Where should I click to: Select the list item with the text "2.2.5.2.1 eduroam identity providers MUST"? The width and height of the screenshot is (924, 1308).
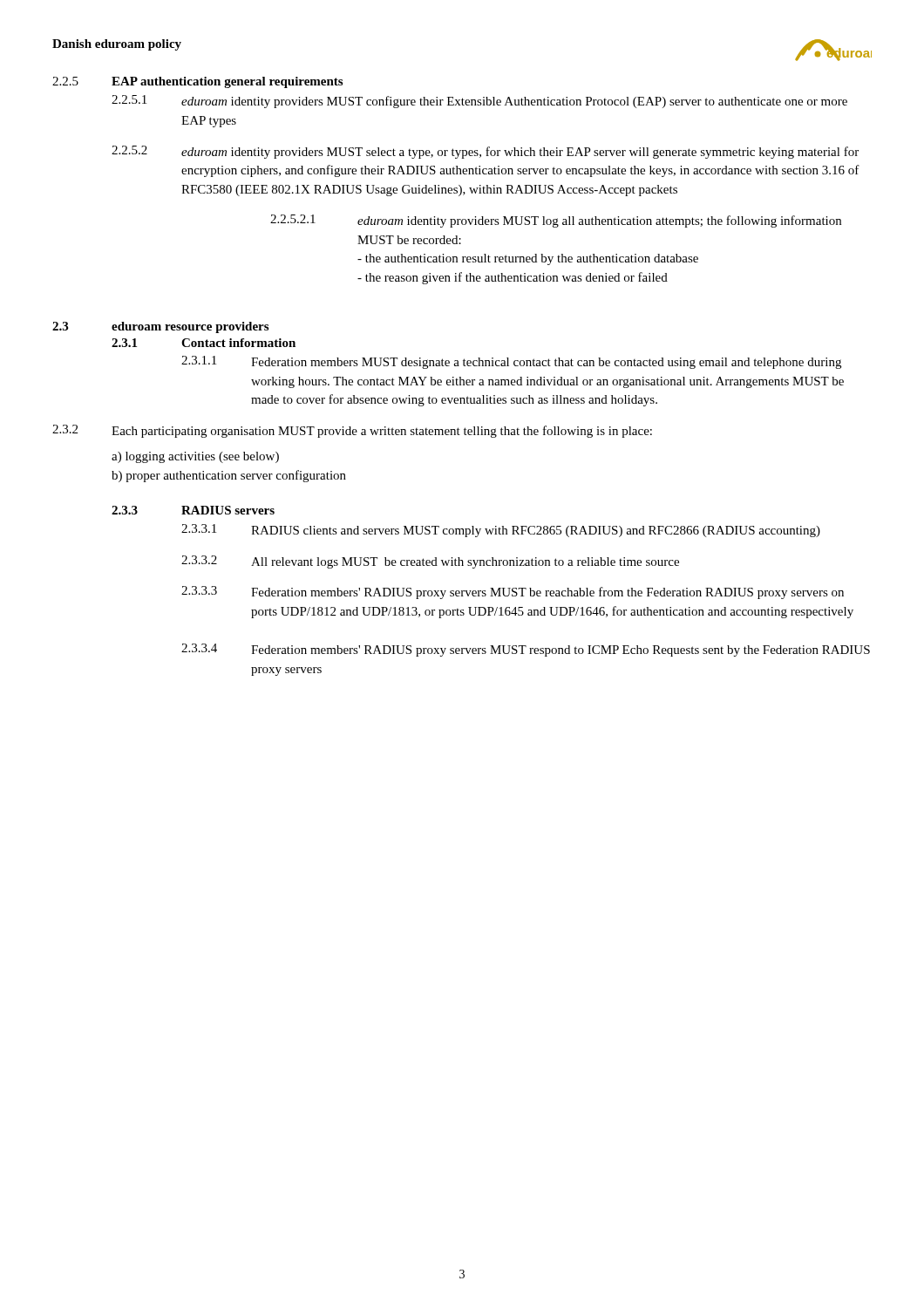(x=571, y=250)
